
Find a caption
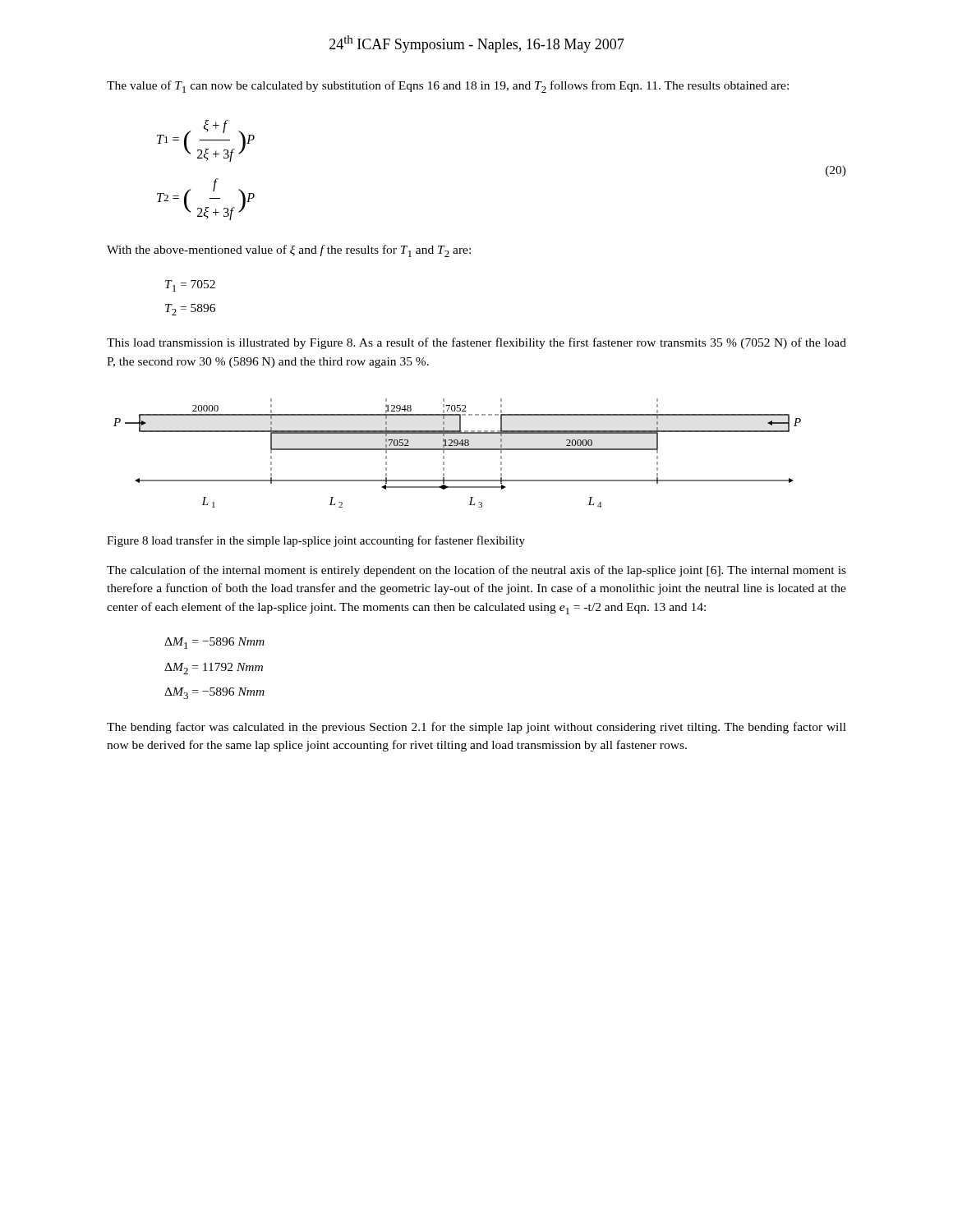[476, 541]
